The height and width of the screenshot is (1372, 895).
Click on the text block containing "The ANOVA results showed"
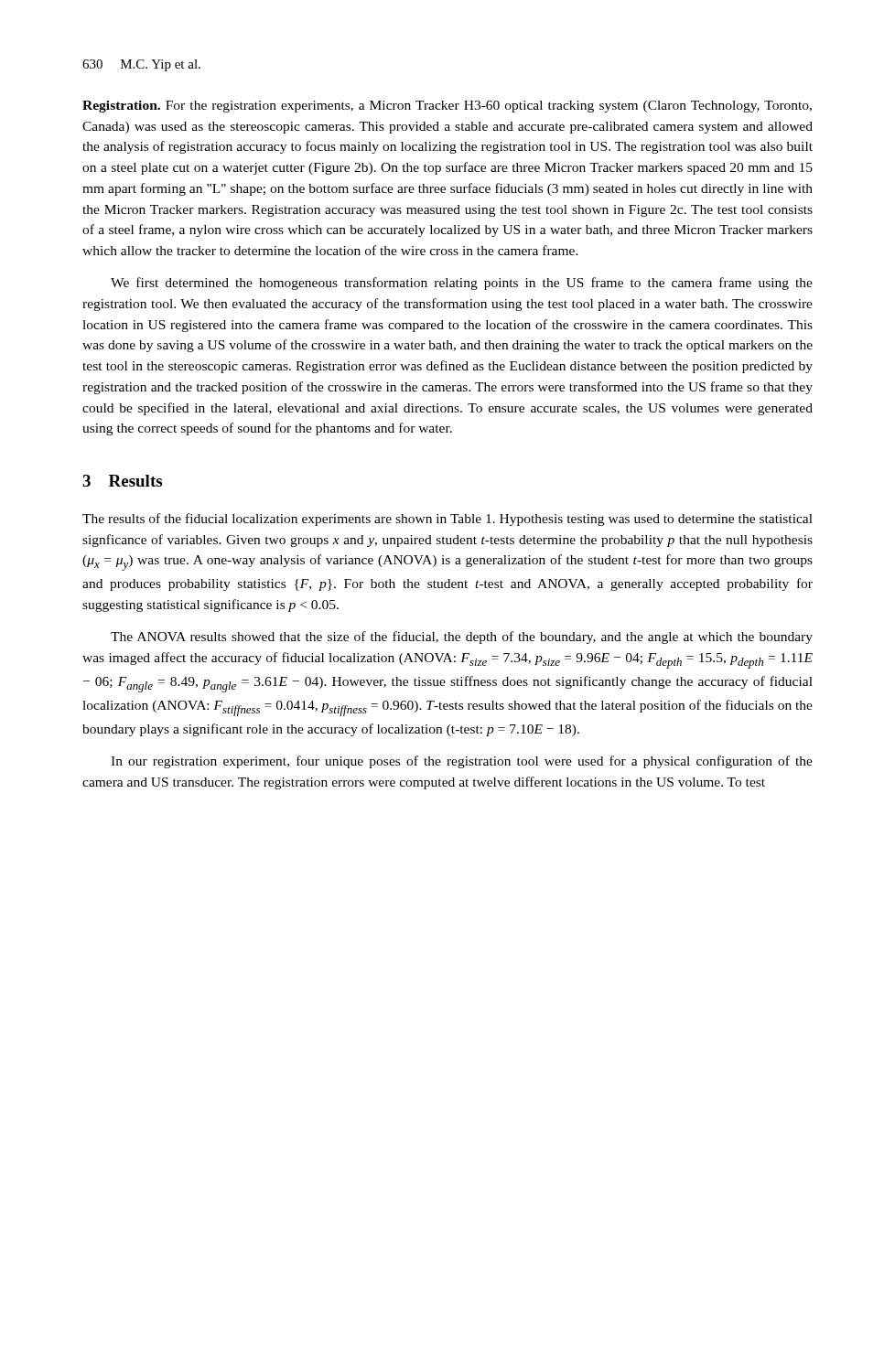(x=448, y=682)
